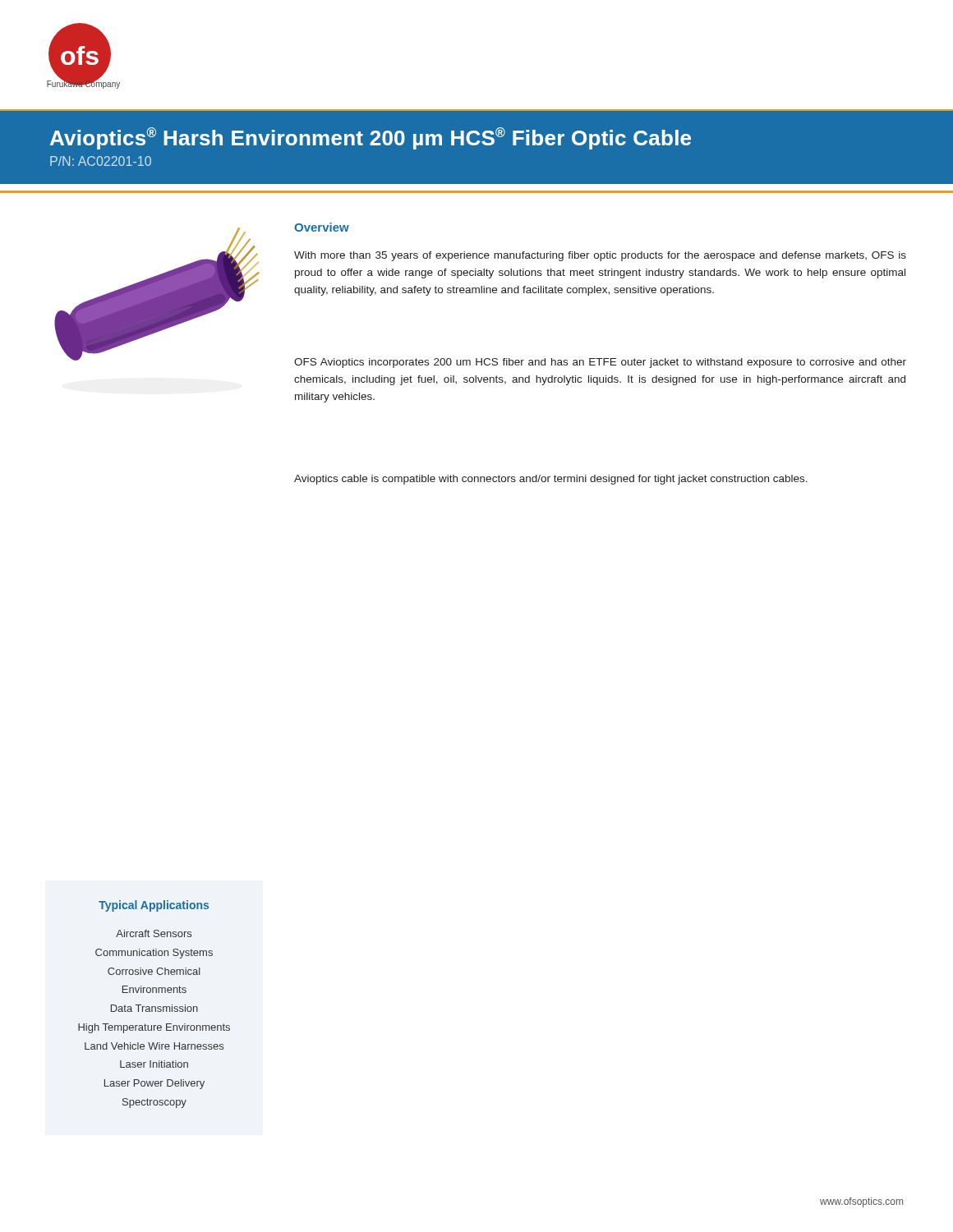Find "Communication Systems" on this page
953x1232 pixels.
click(x=154, y=952)
